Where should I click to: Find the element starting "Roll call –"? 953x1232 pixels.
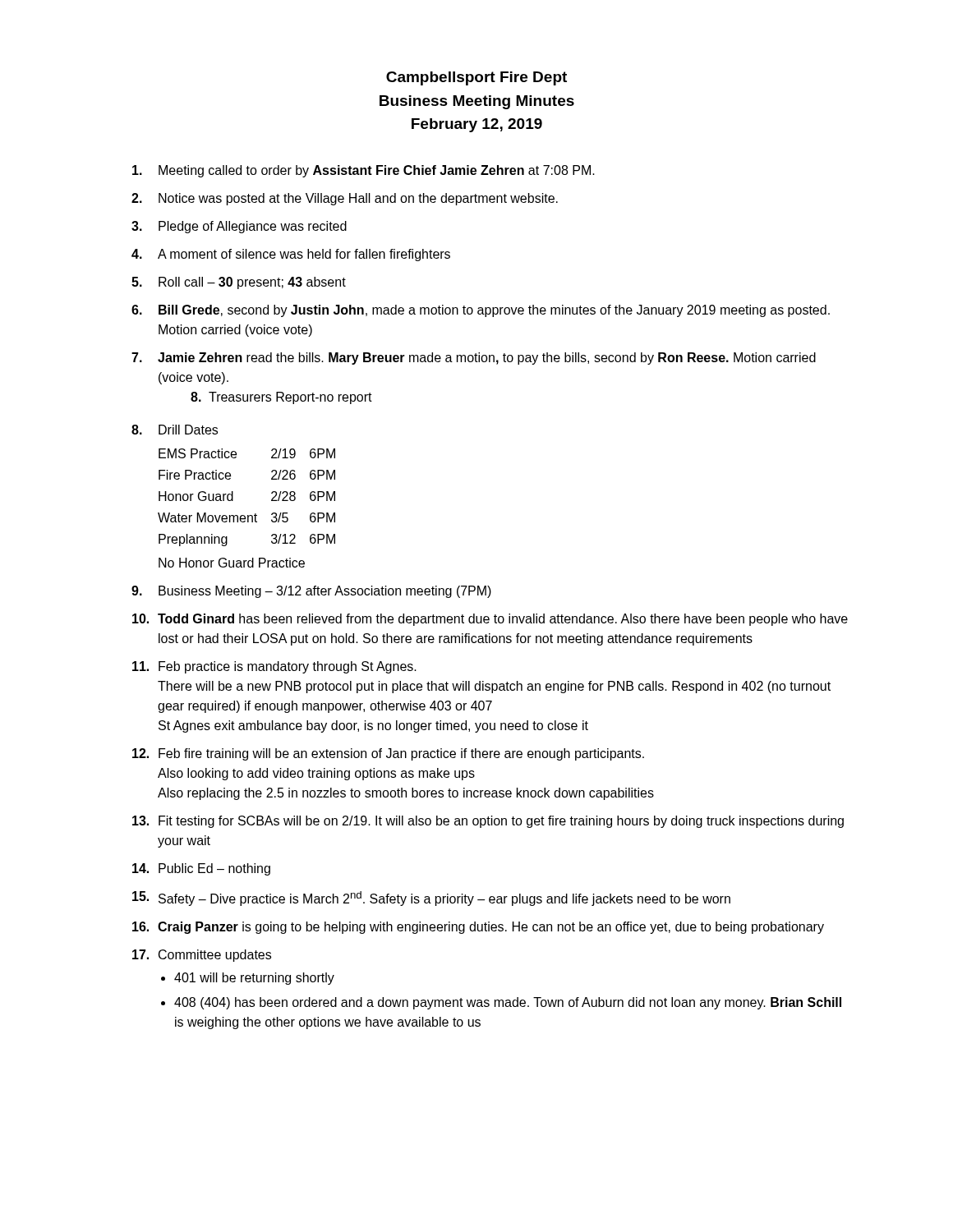click(252, 283)
